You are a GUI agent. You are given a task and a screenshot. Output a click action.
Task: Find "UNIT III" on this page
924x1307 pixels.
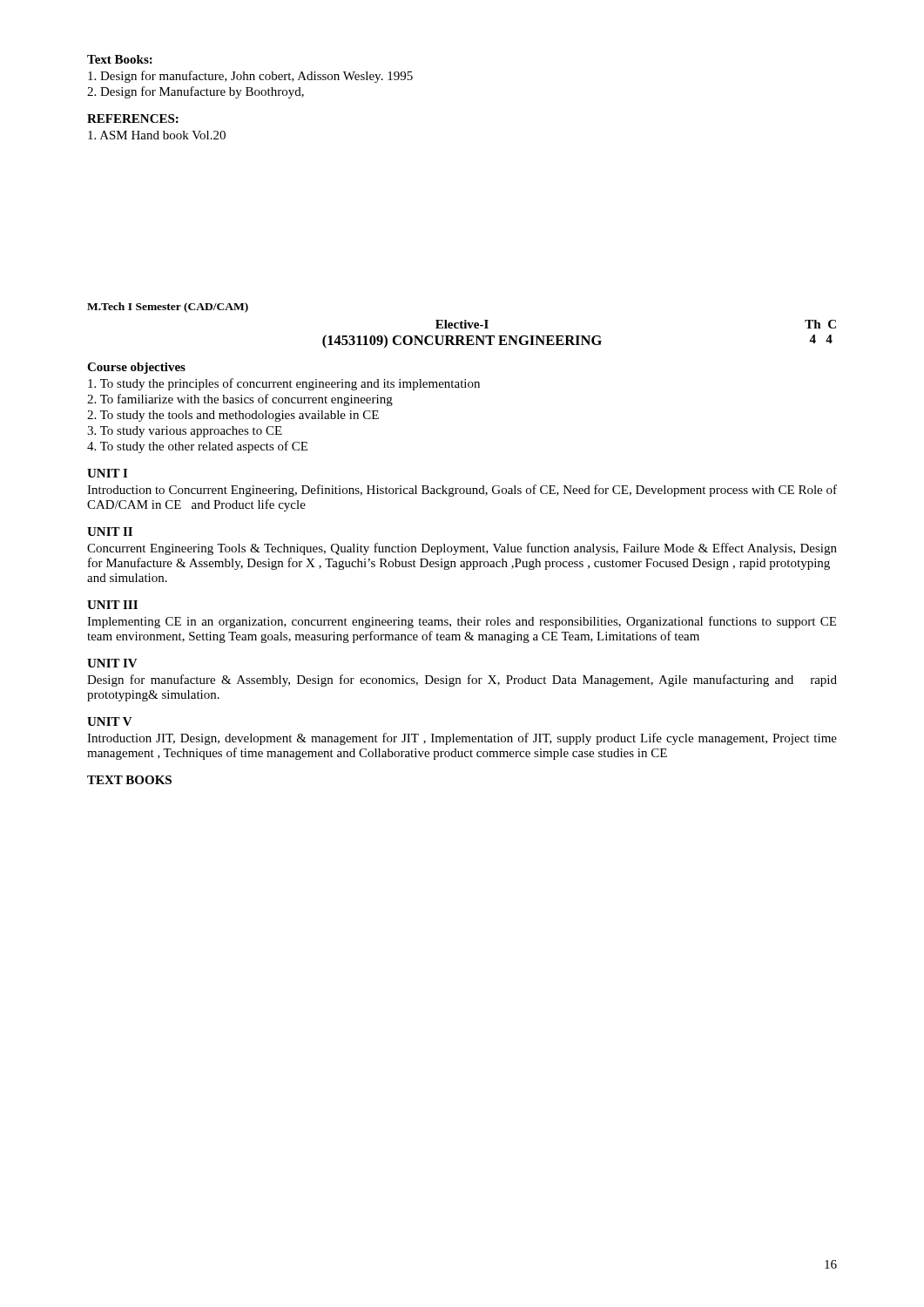coord(113,605)
